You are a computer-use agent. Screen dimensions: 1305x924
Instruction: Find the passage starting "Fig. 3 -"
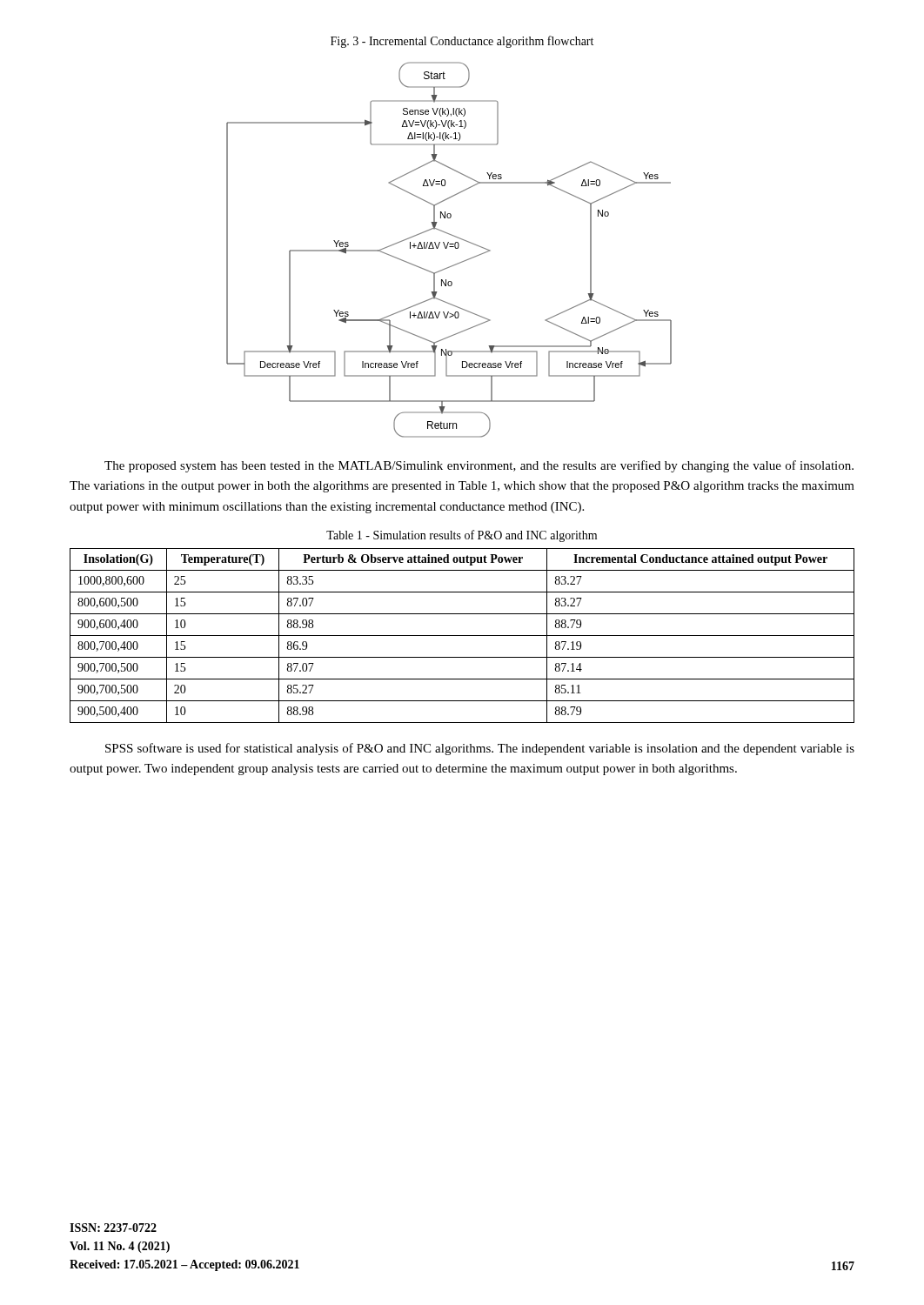point(462,41)
